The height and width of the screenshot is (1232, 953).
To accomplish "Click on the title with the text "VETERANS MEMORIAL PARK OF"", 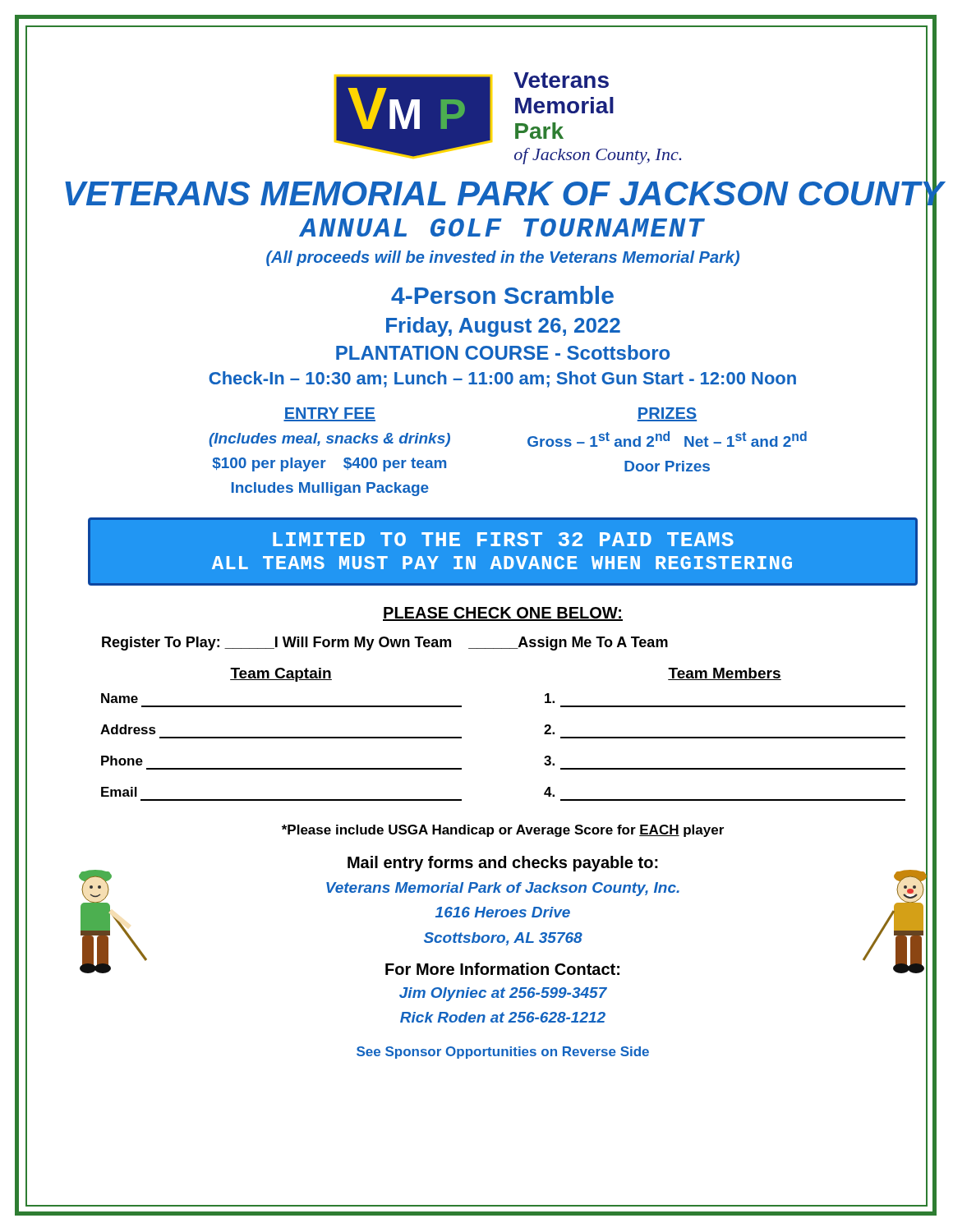I will (503, 194).
